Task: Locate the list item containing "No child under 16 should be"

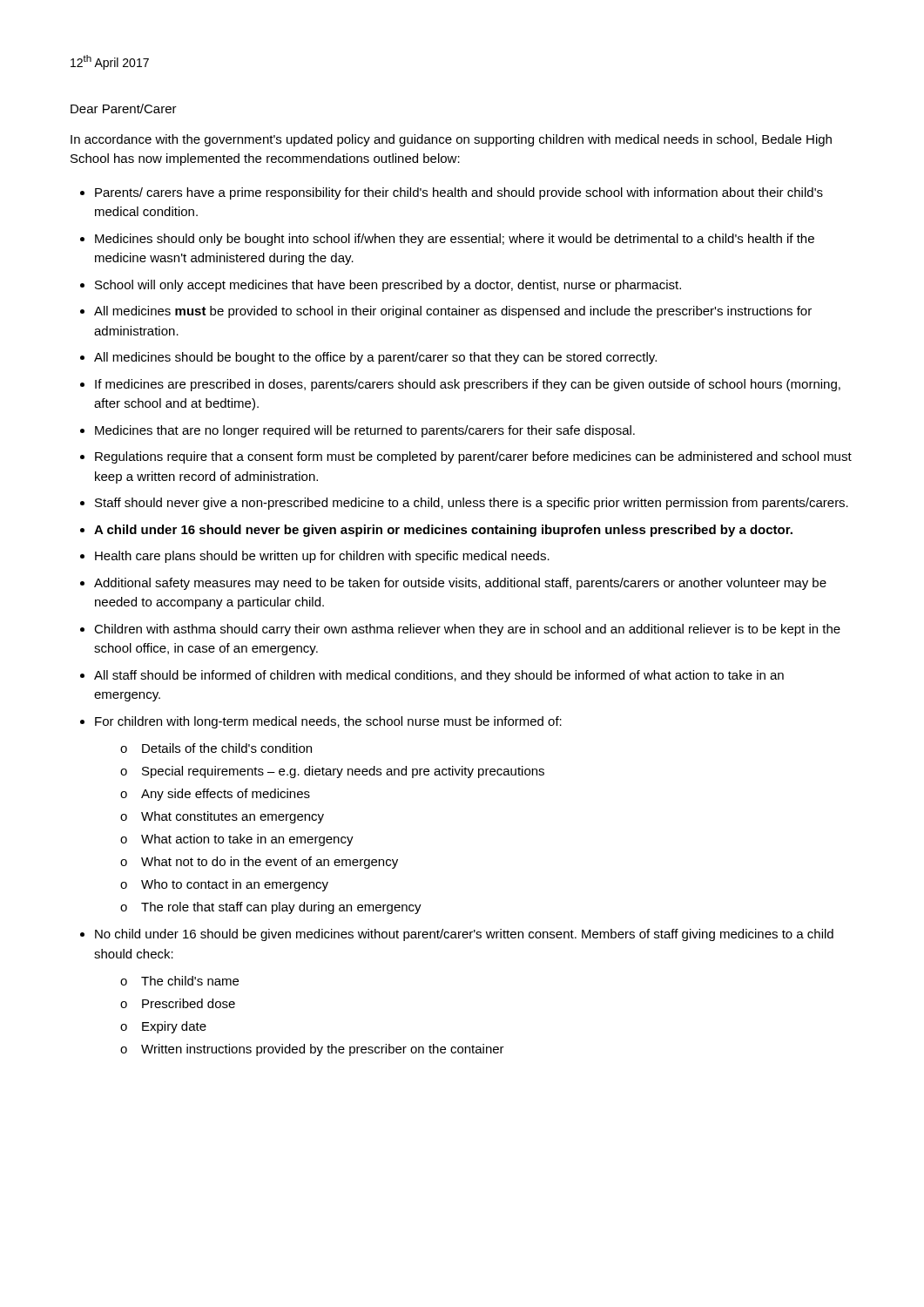Action: point(464,935)
